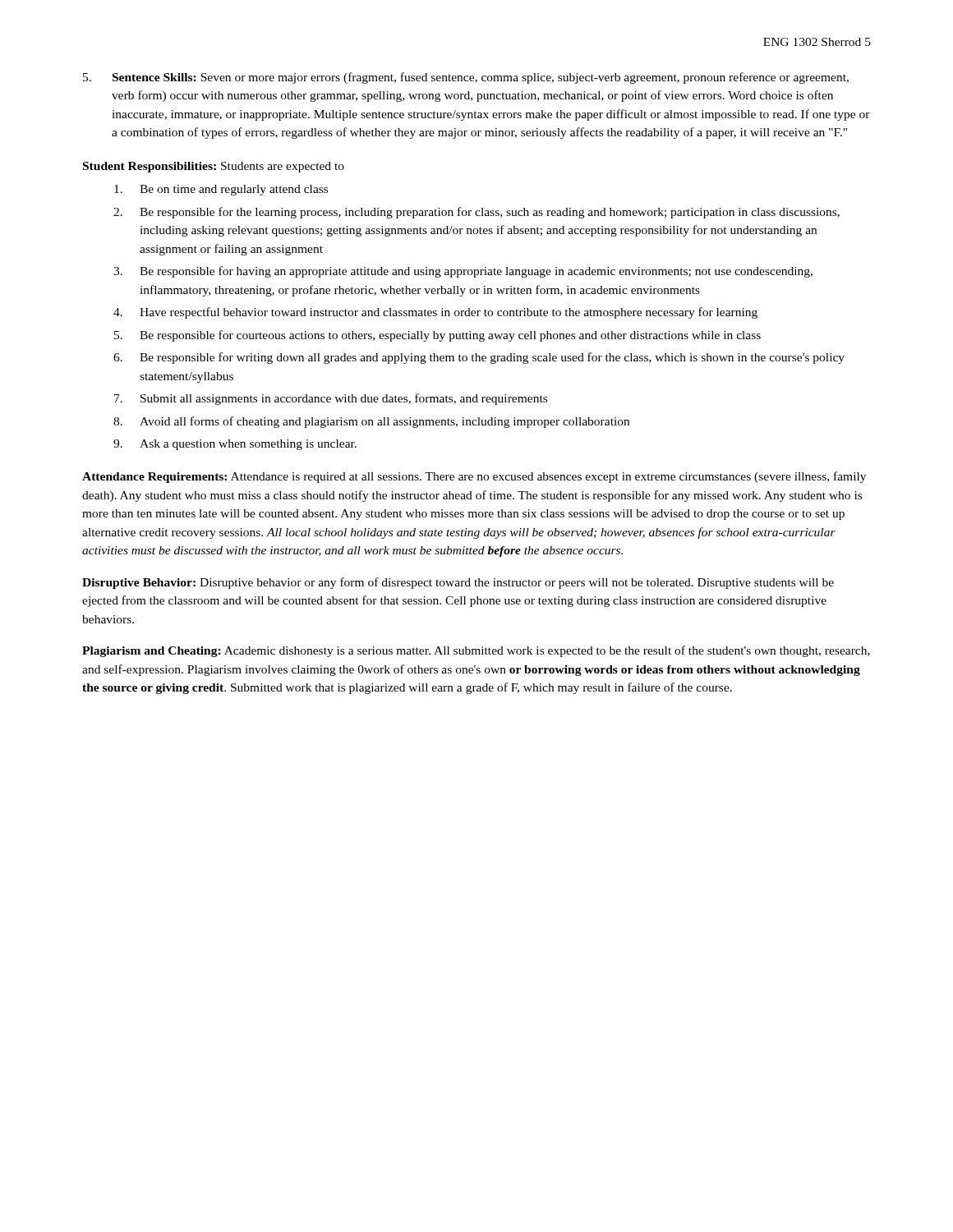Click on the text block starting "8. Avoid all forms of"

[x=372, y=421]
